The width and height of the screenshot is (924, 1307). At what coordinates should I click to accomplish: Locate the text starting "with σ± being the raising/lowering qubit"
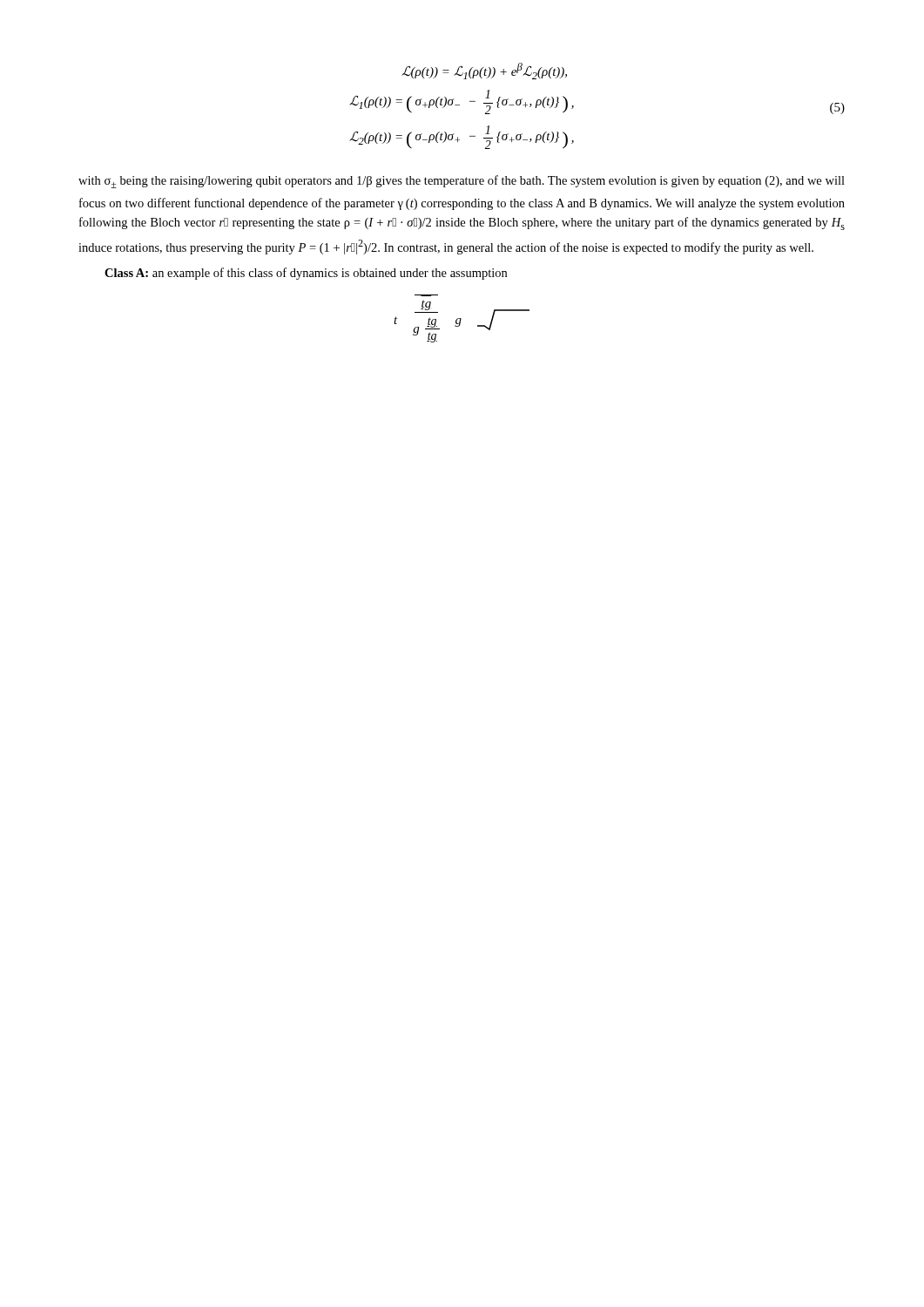point(462,214)
